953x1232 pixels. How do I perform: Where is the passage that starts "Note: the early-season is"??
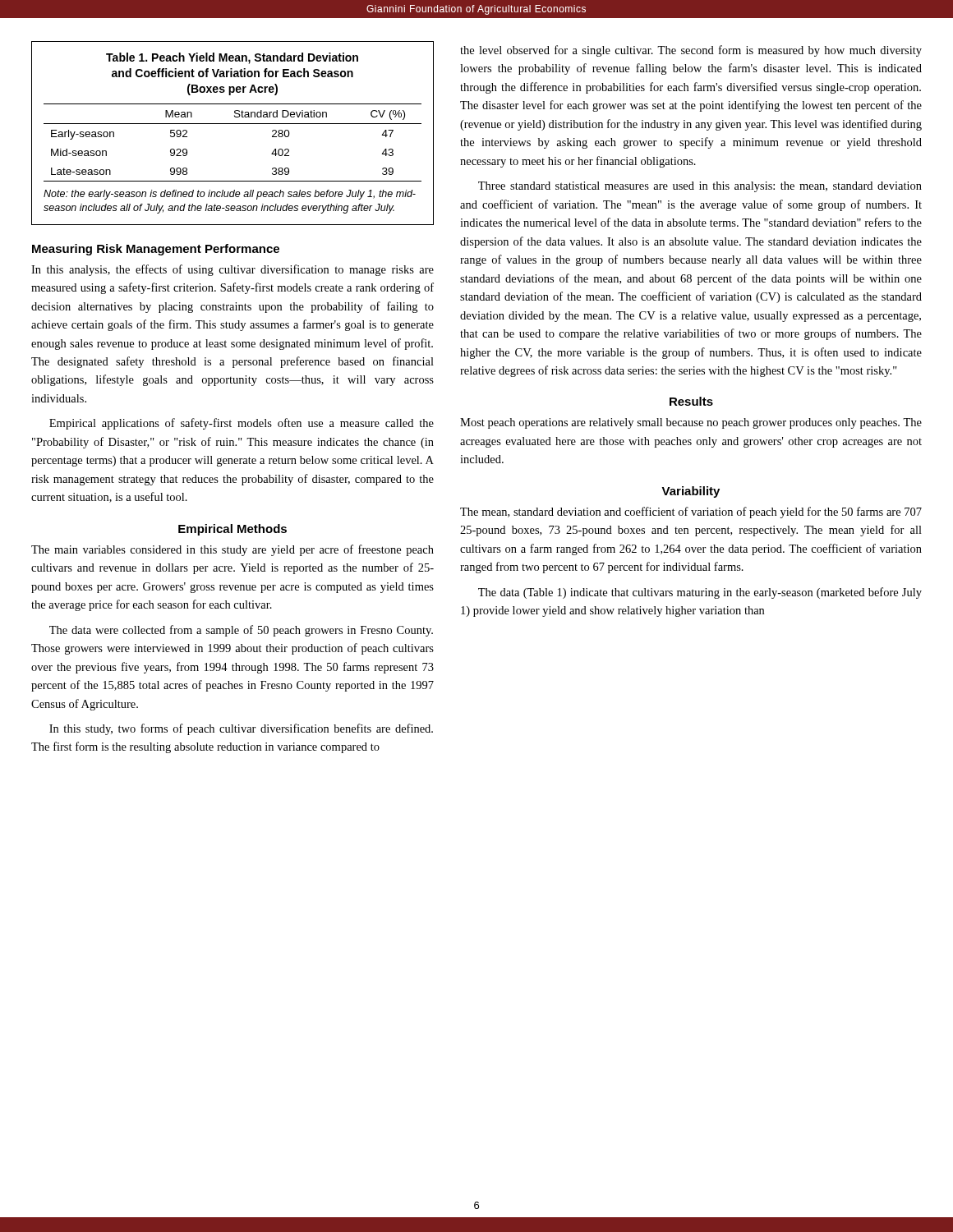pyautogui.click(x=230, y=201)
